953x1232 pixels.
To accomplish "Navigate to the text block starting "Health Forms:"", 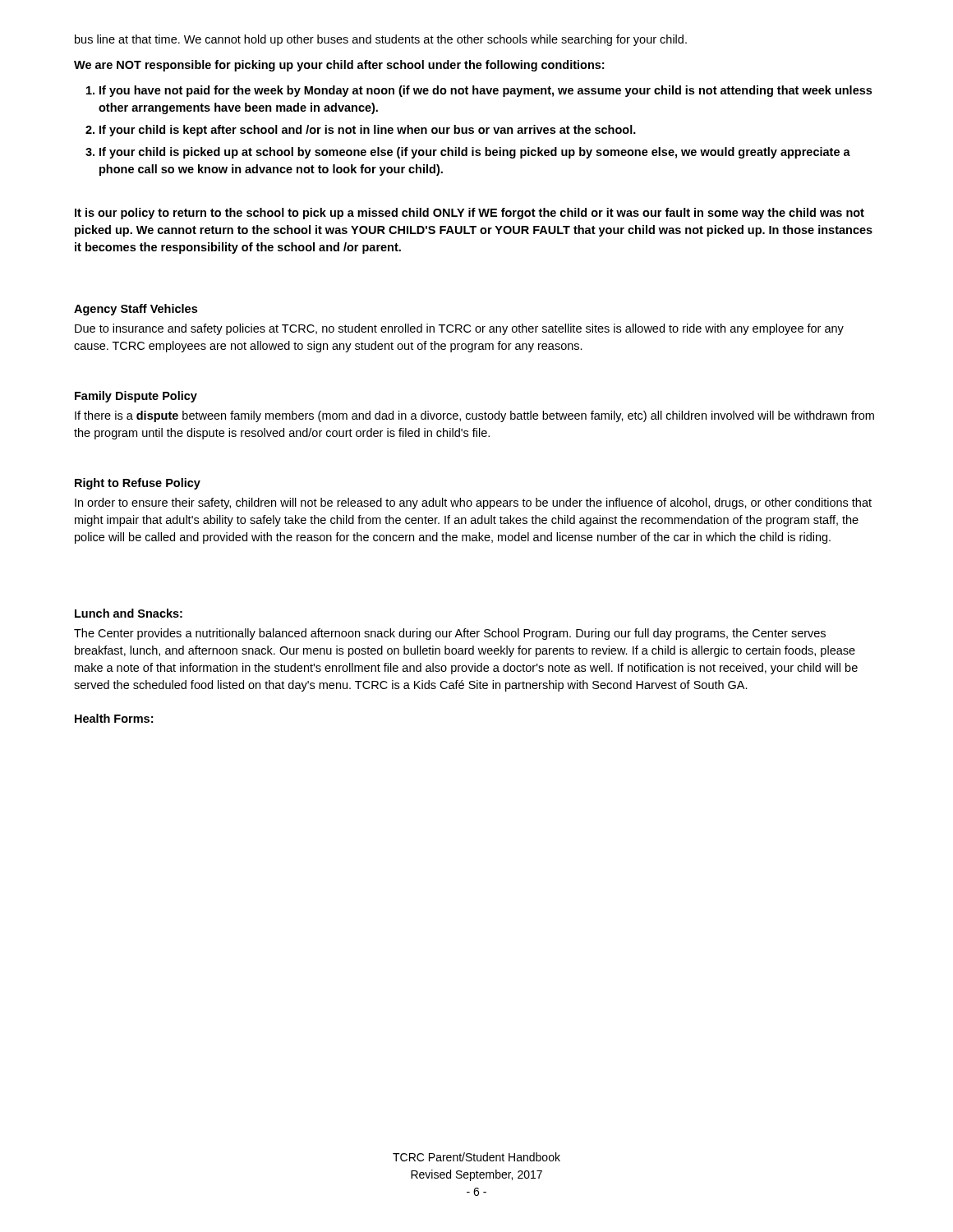I will click(114, 719).
